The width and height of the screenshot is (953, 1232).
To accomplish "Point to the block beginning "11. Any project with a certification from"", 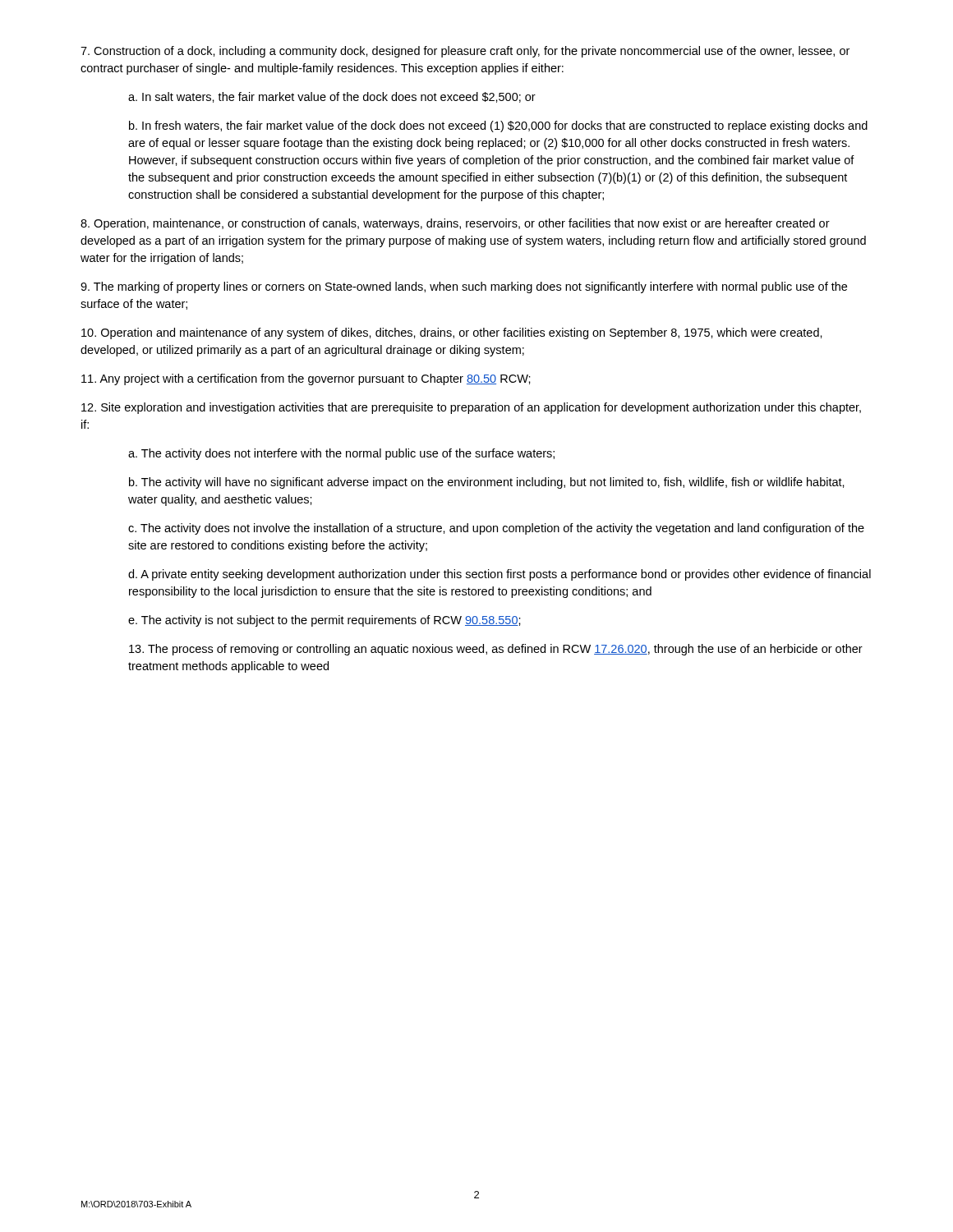I will (306, 379).
